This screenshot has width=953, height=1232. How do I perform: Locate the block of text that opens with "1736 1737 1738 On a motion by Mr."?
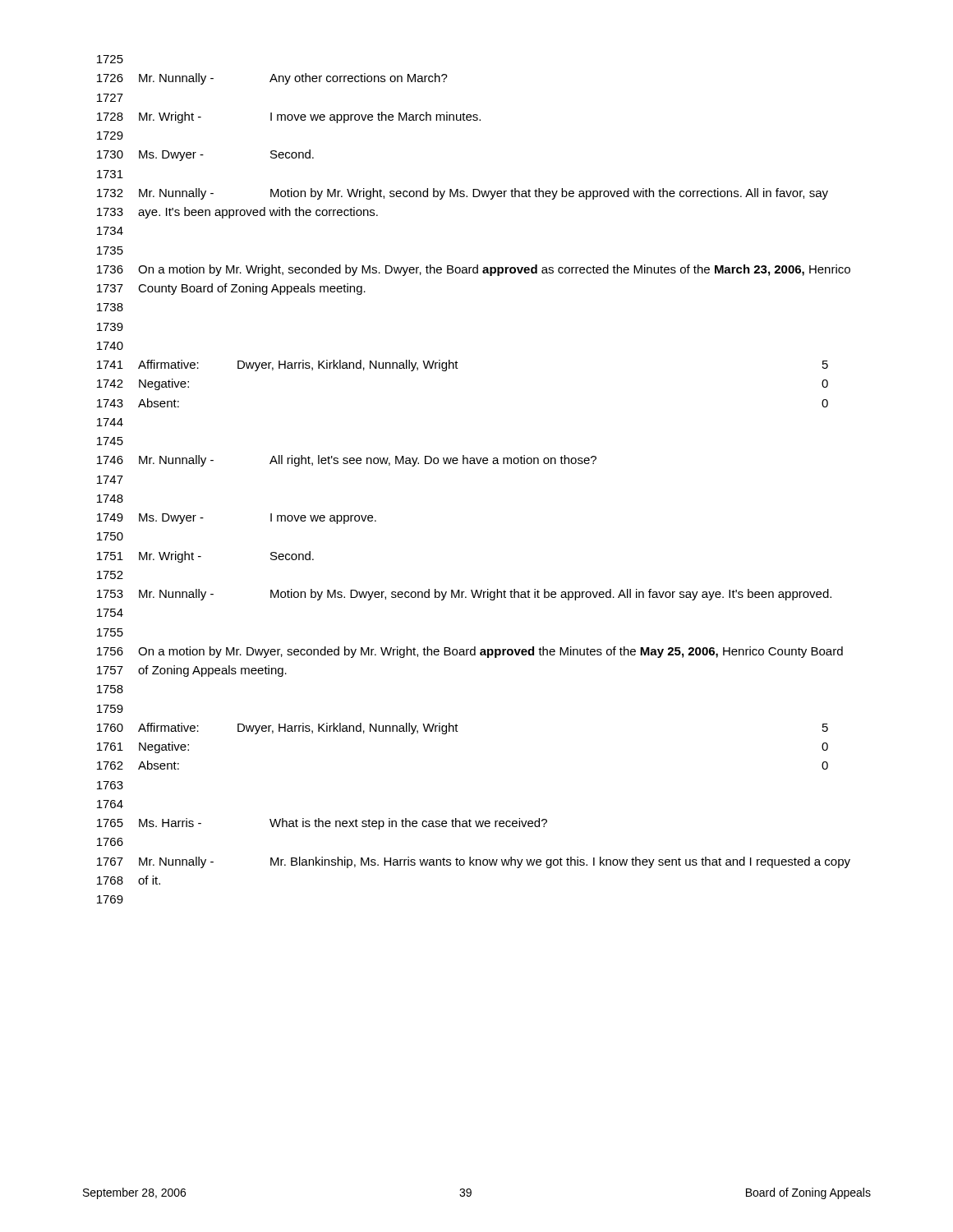coord(474,270)
